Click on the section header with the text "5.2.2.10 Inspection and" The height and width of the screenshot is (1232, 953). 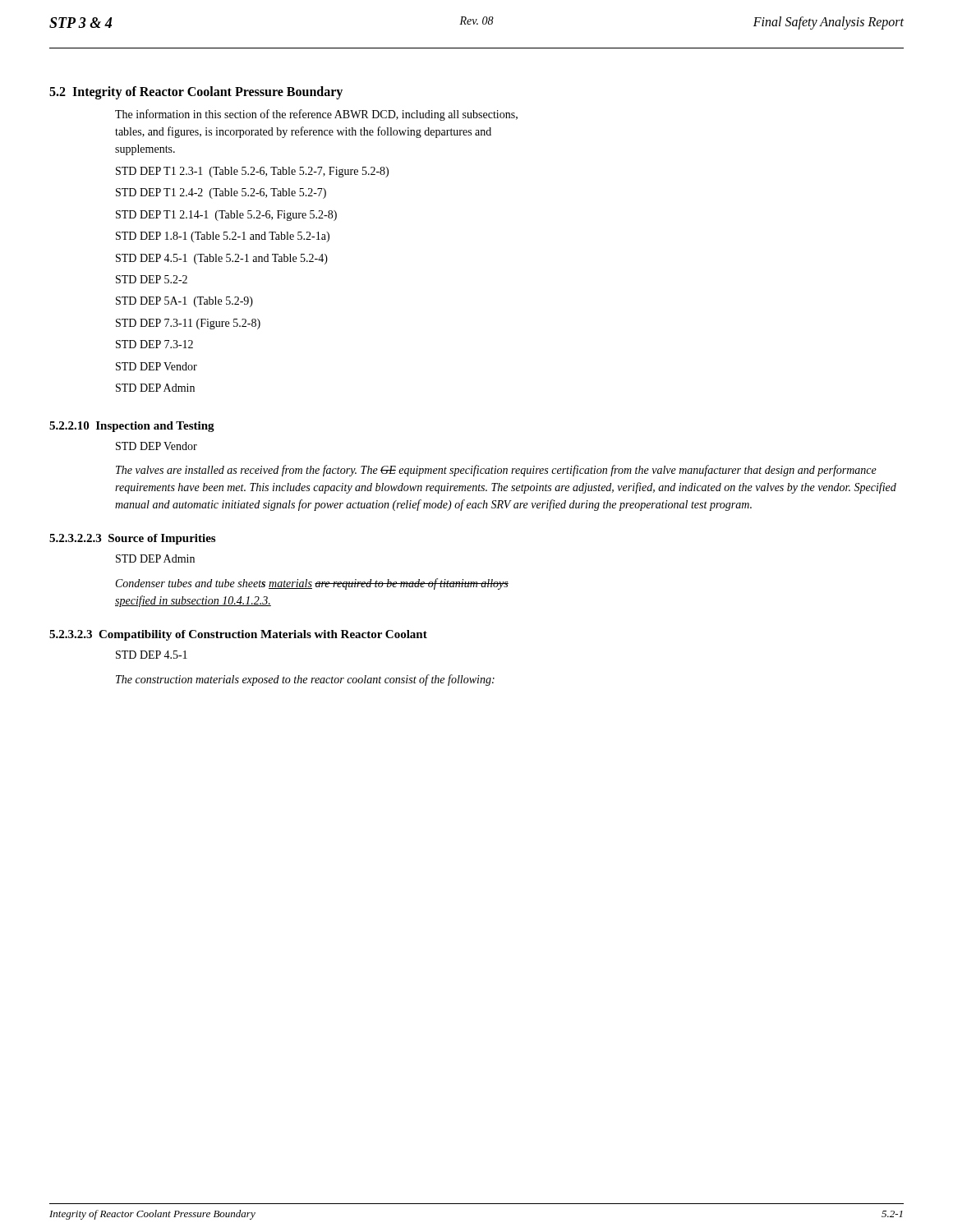click(x=132, y=426)
